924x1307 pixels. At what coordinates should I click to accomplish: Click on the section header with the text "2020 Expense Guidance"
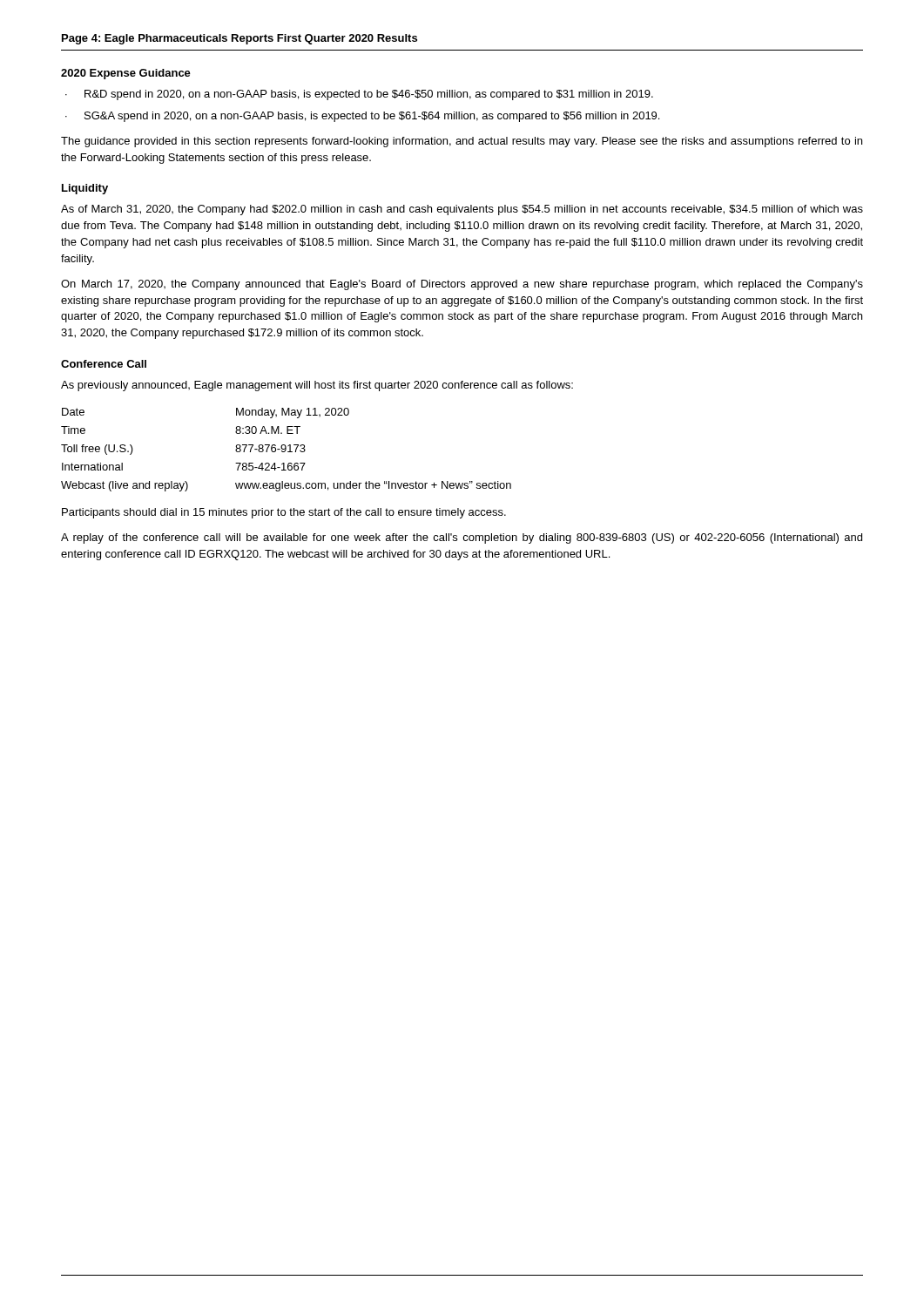pos(126,73)
